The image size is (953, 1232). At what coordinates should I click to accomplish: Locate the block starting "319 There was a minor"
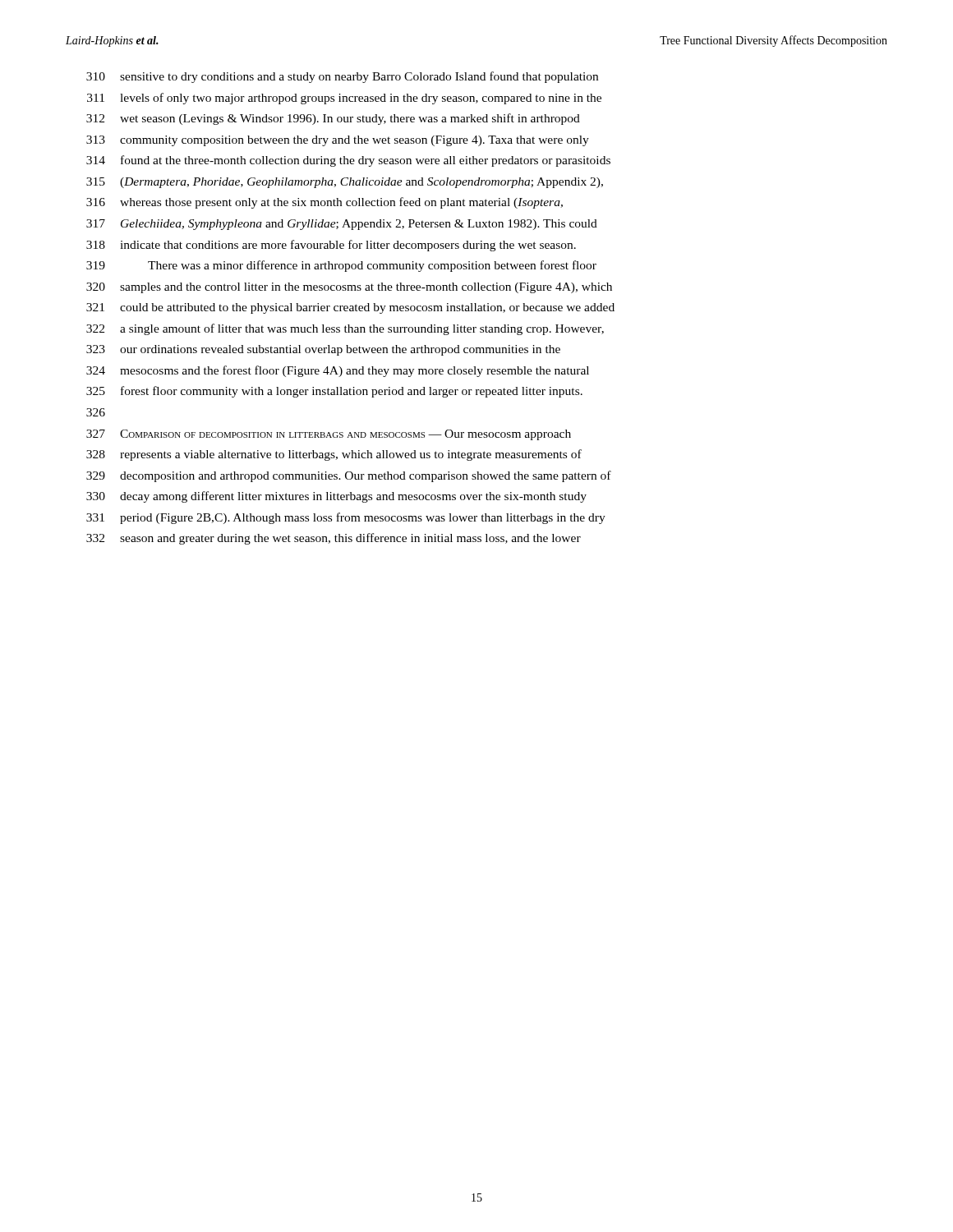click(476, 328)
